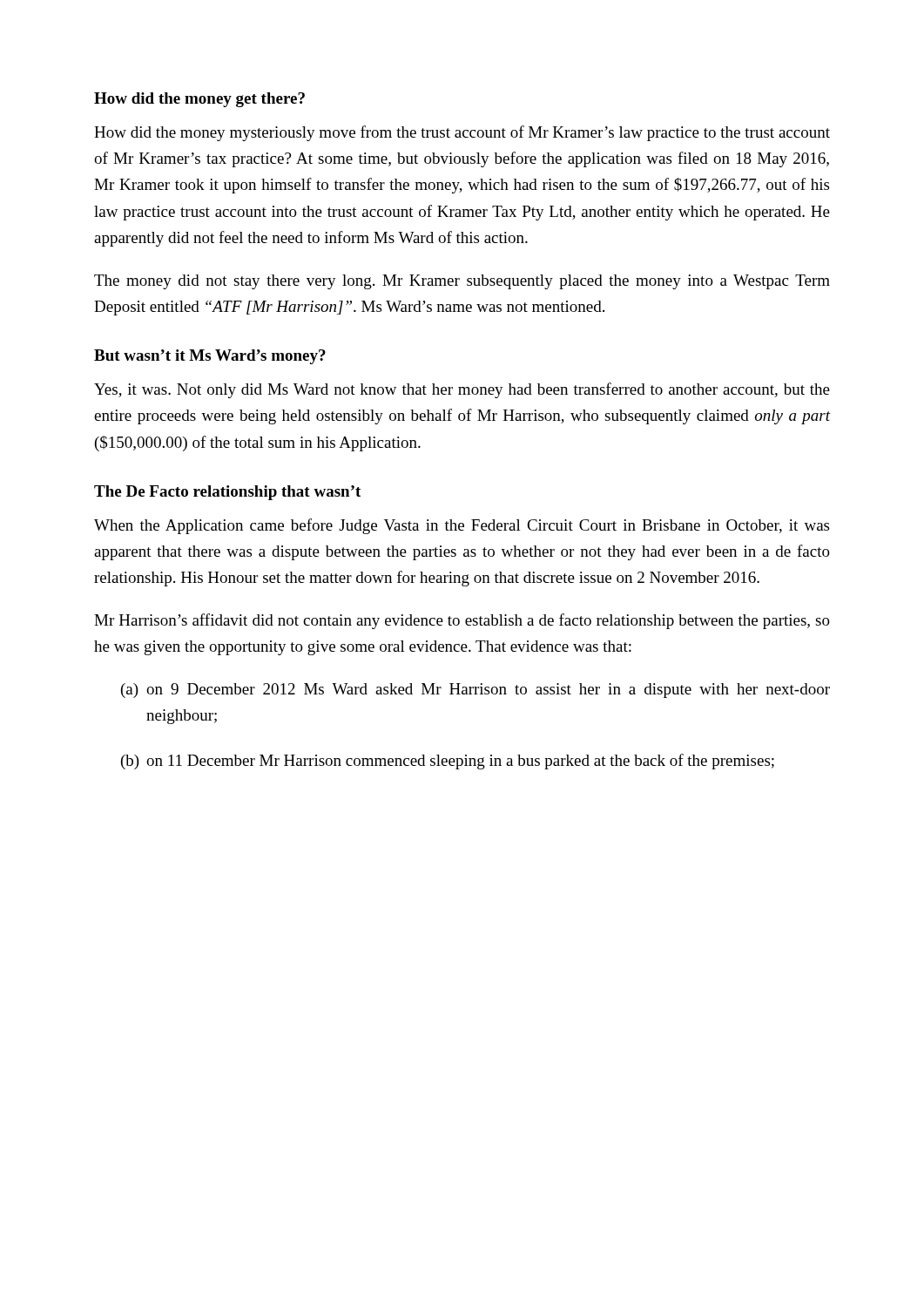Select the text block starting "The money did not stay"
The image size is (924, 1307).
click(462, 293)
